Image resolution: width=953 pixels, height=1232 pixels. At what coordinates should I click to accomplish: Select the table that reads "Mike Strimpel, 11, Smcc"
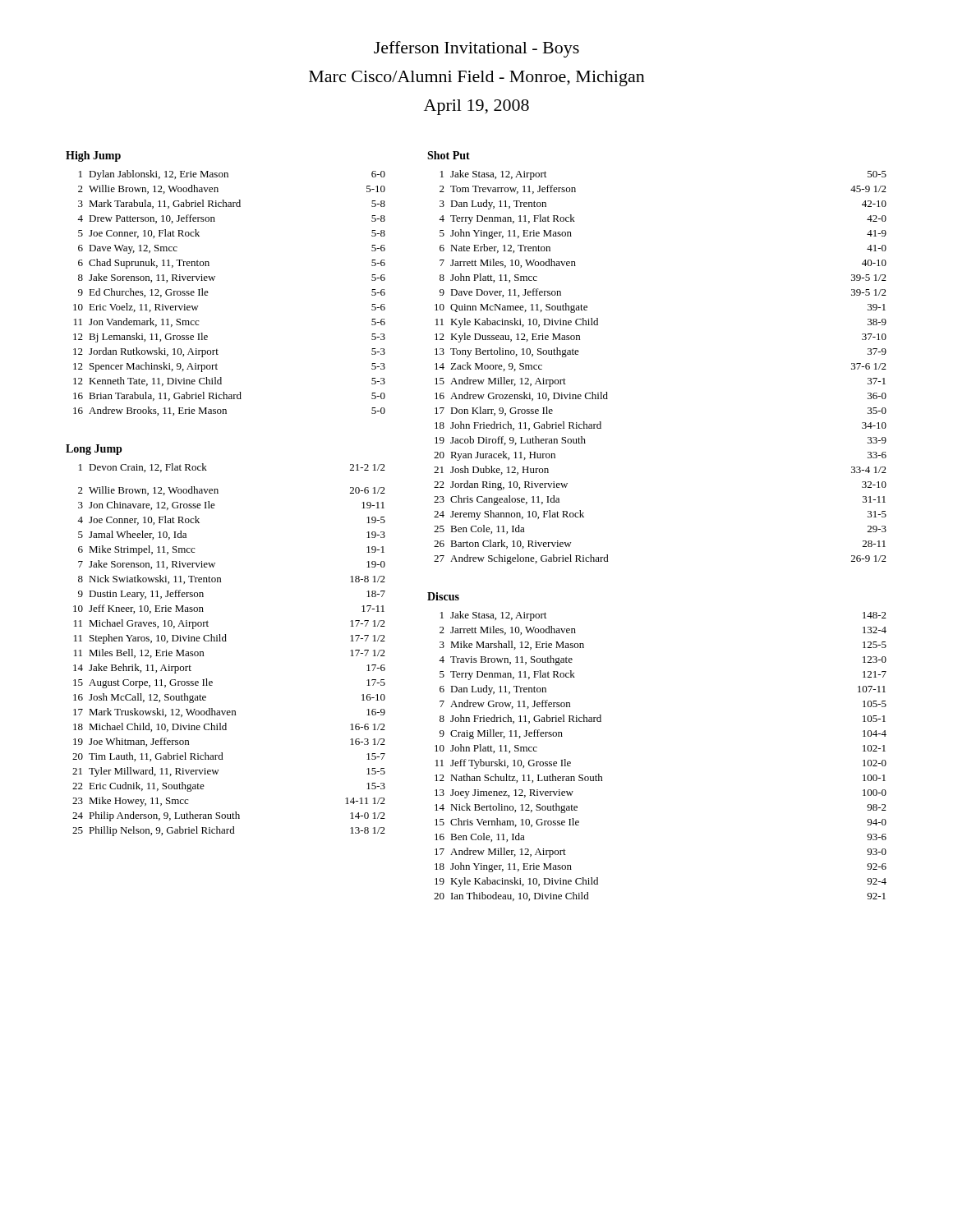pyautogui.click(x=226, y=648)
